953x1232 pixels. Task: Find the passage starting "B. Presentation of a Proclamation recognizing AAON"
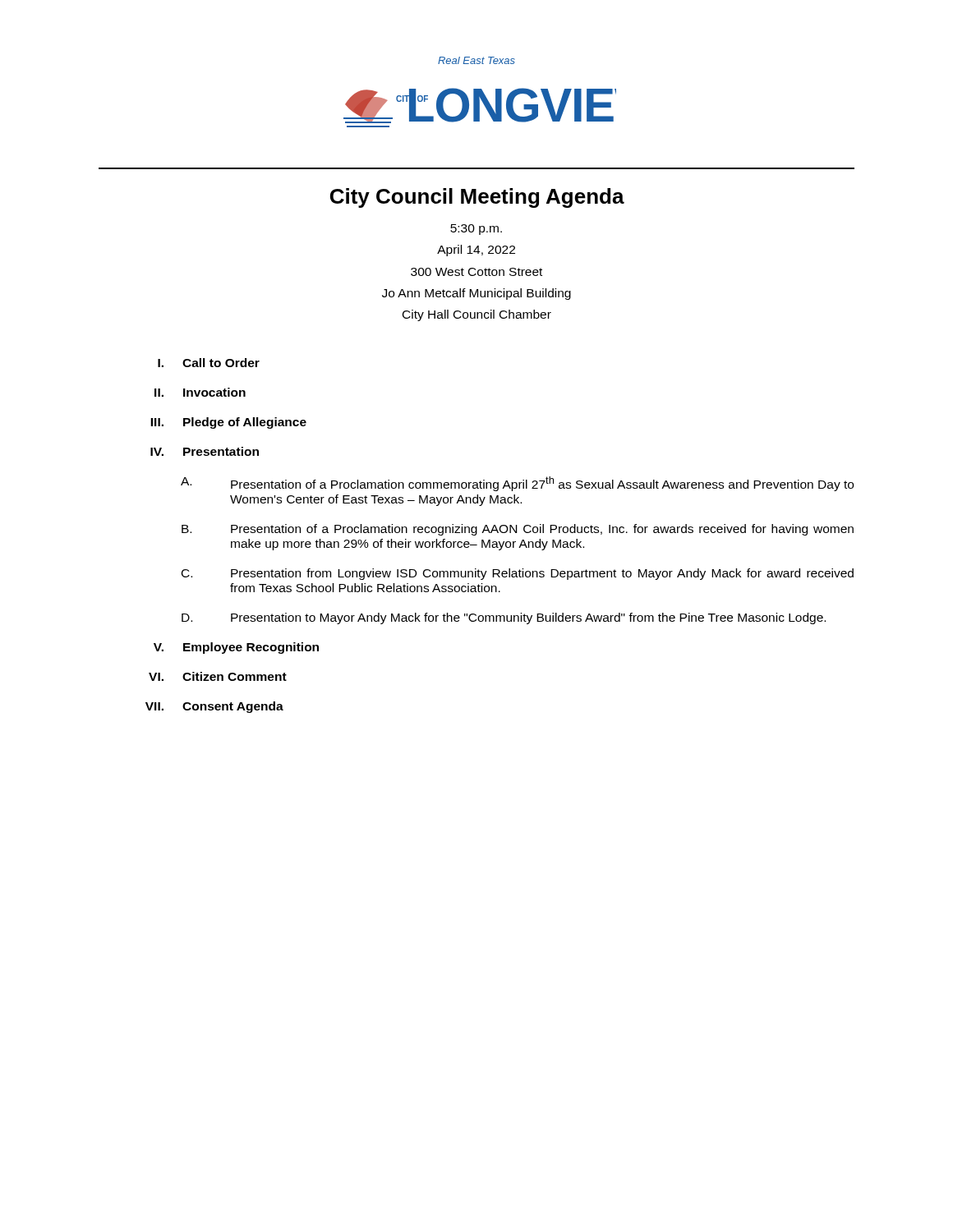pos(518,536)
